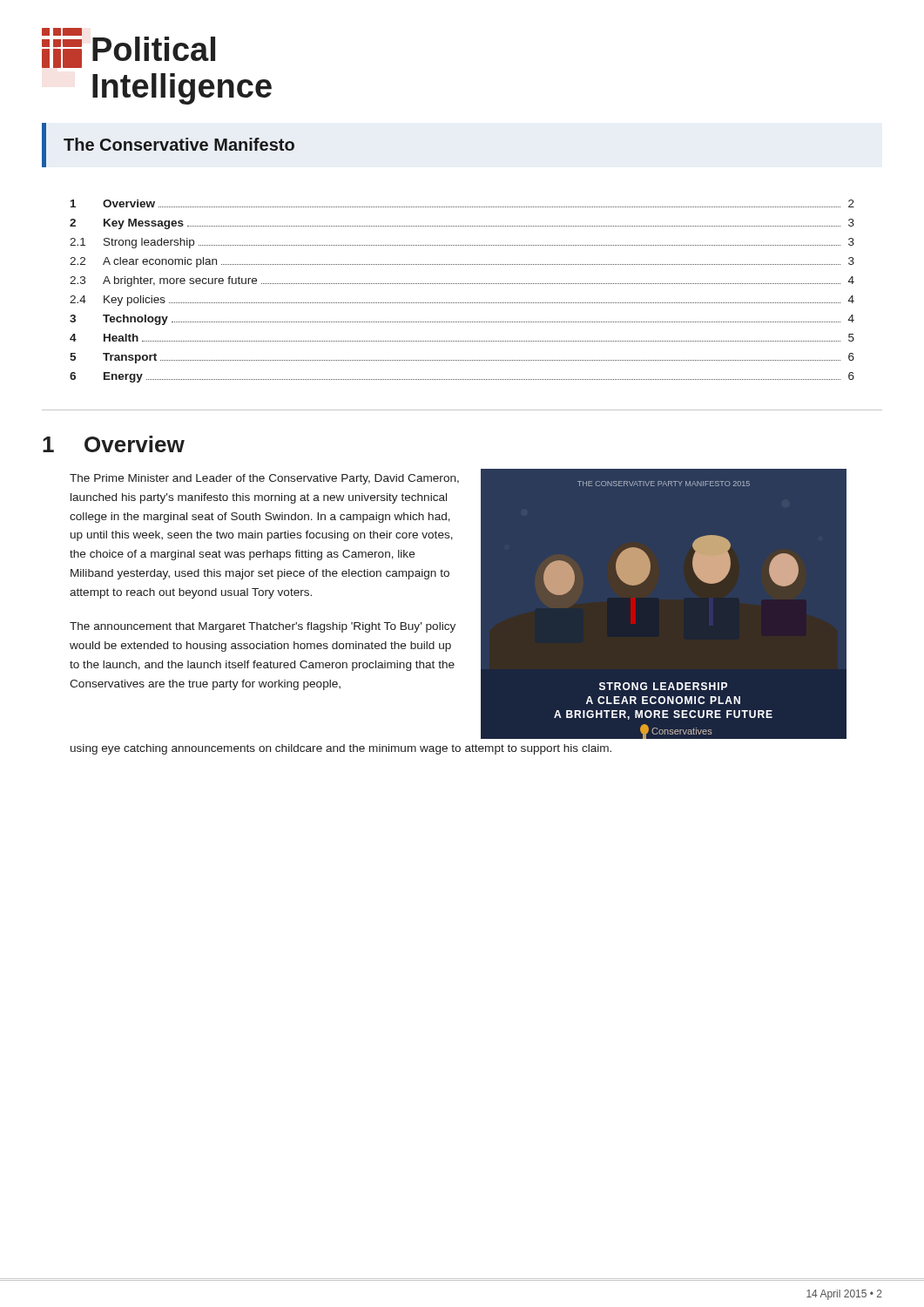Locate the logo
The image size is (924, 1307).
click(462, 61)
